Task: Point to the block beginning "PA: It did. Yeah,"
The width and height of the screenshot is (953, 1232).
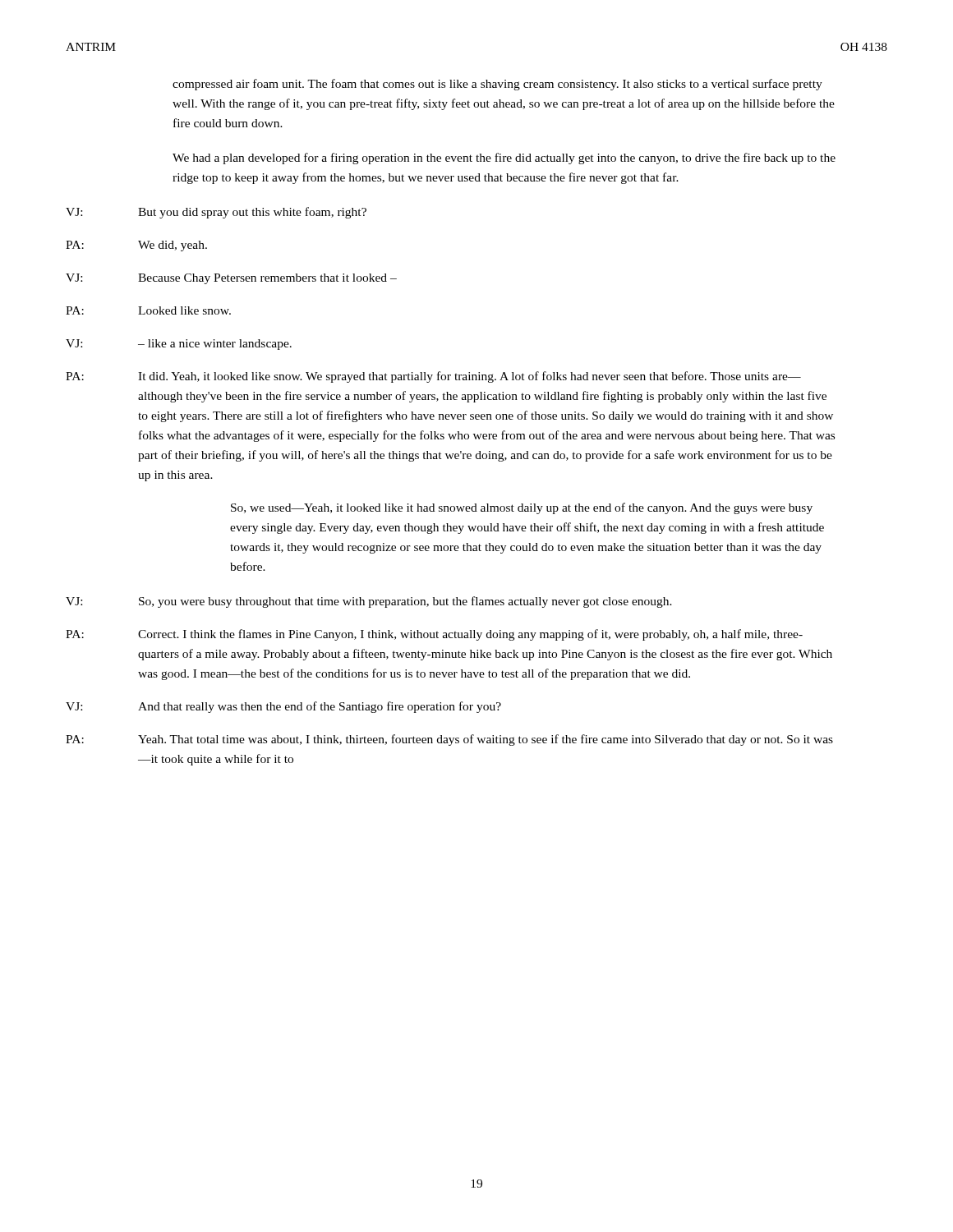Action: point(452,426)
